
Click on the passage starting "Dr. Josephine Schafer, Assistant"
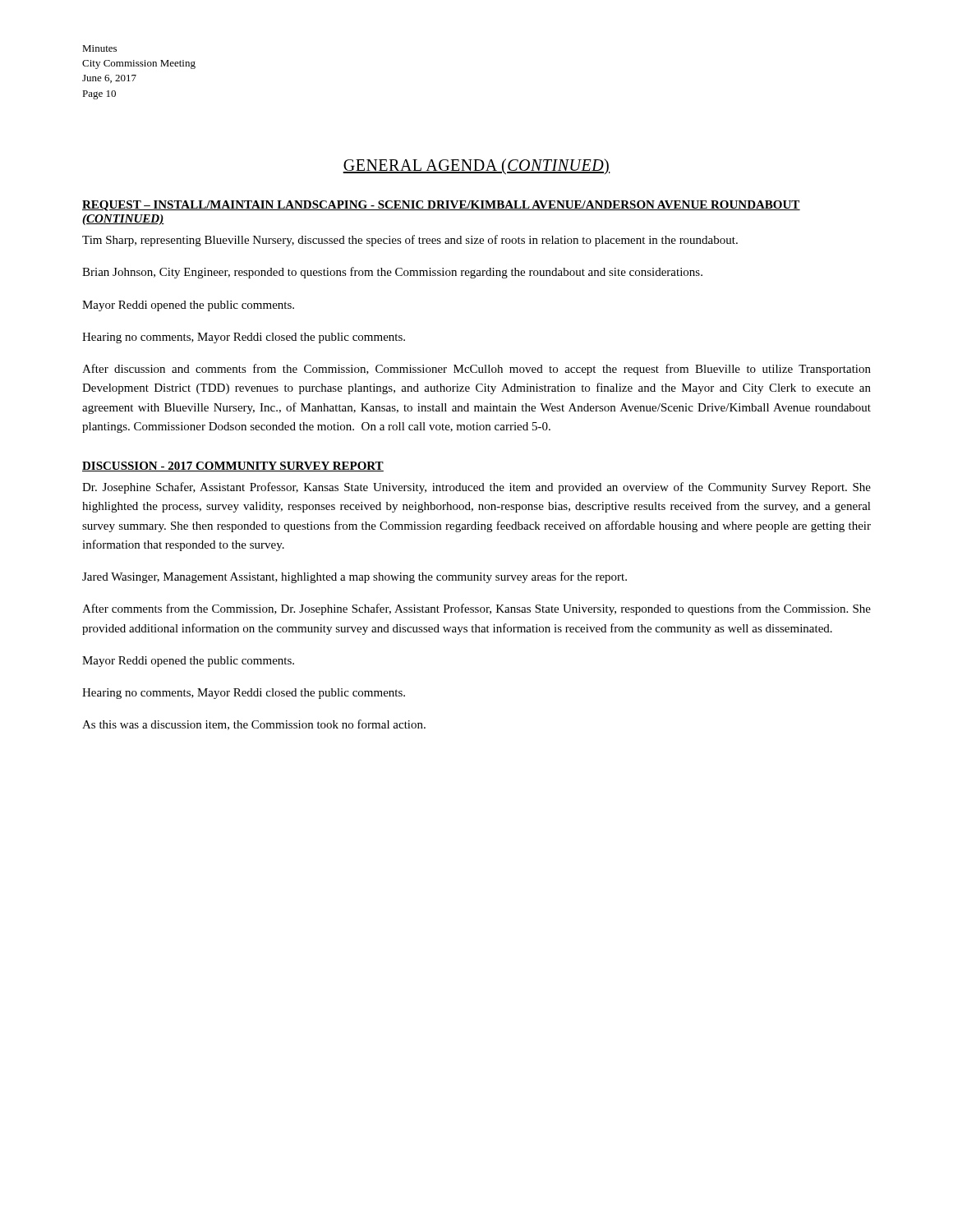click(476, 516)
